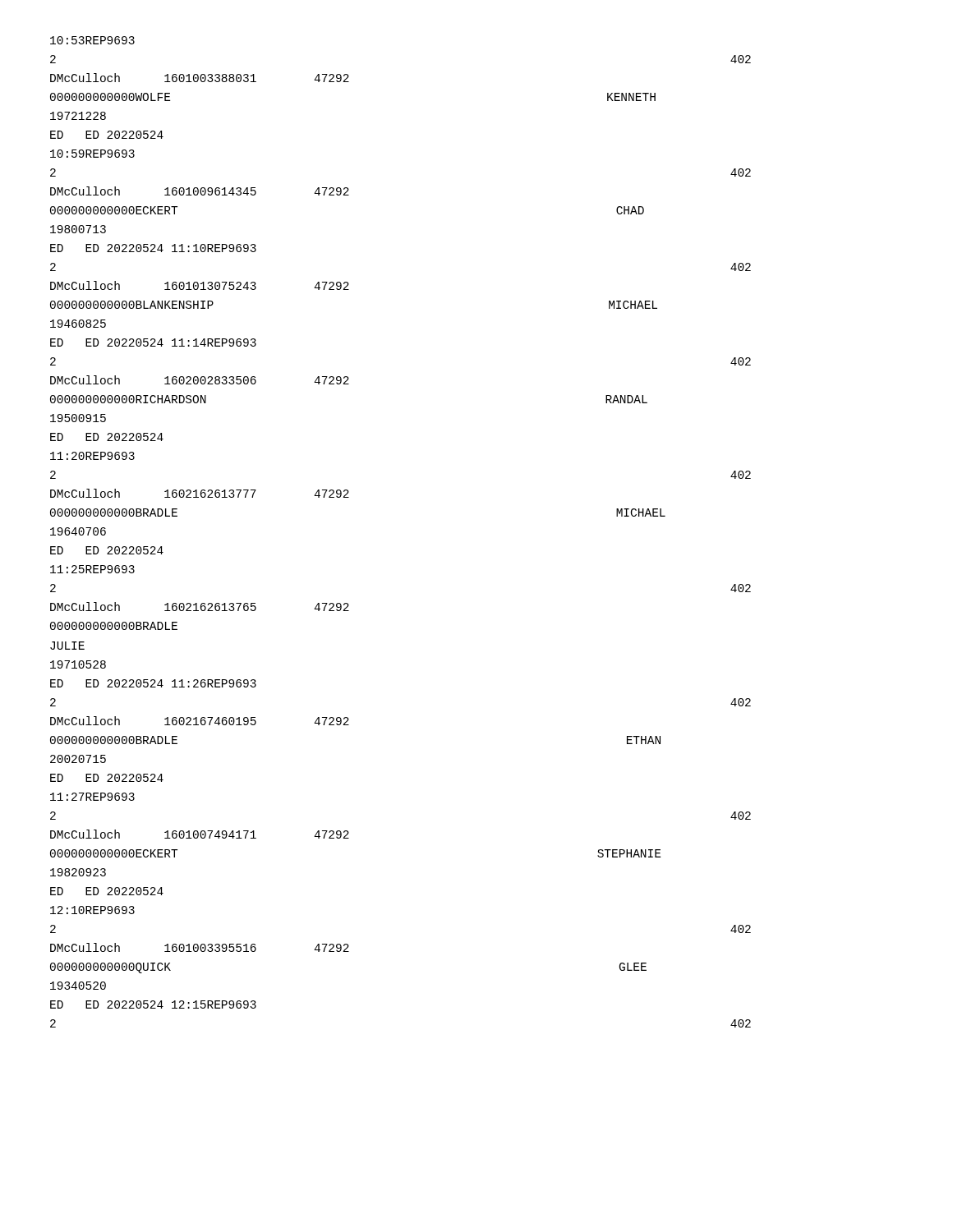
Task: Select the text block starting "ED ED 20220524 11:26REP9693"
Action: 153,684
